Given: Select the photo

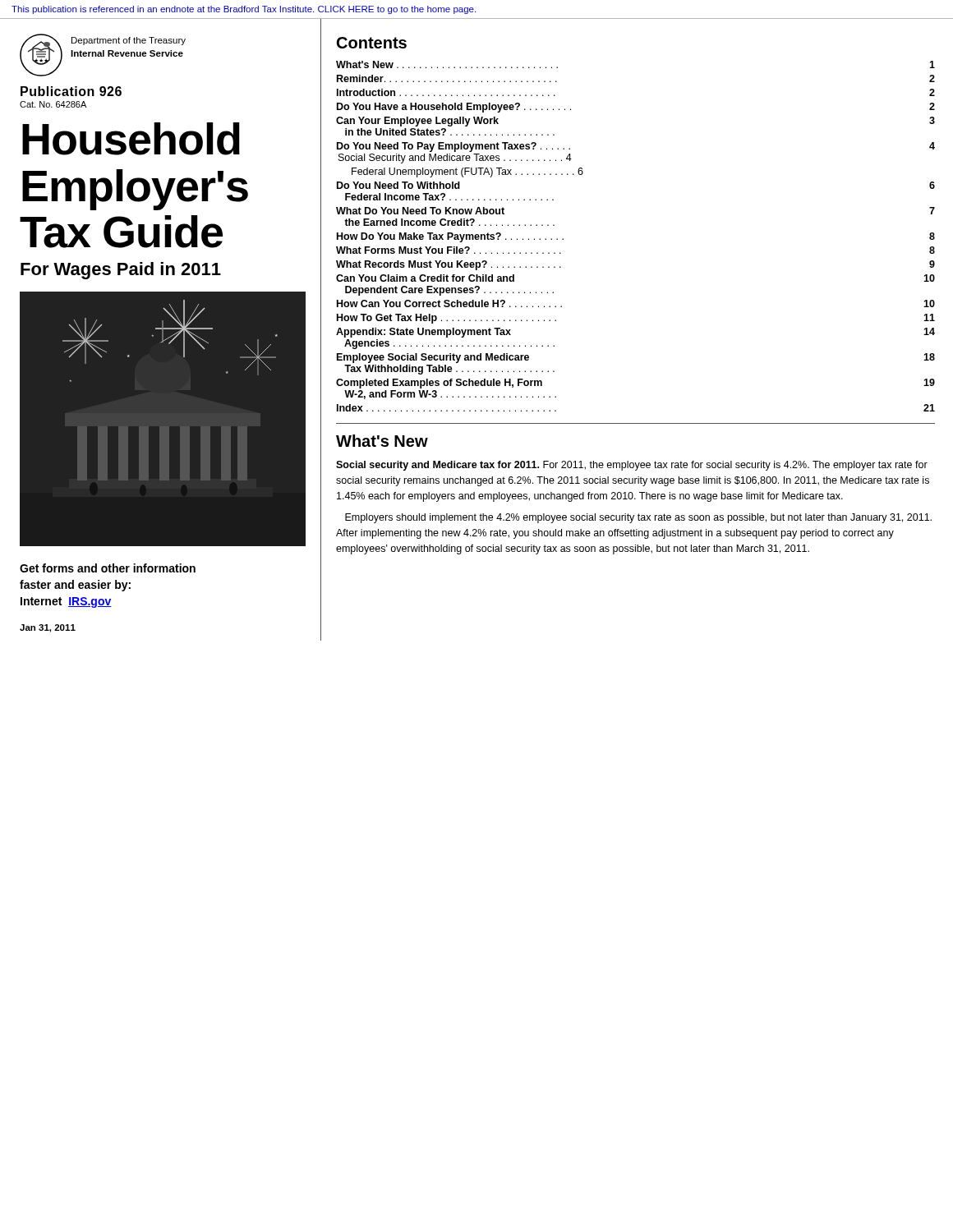Looking at the screenshot, I should [163, 419].
